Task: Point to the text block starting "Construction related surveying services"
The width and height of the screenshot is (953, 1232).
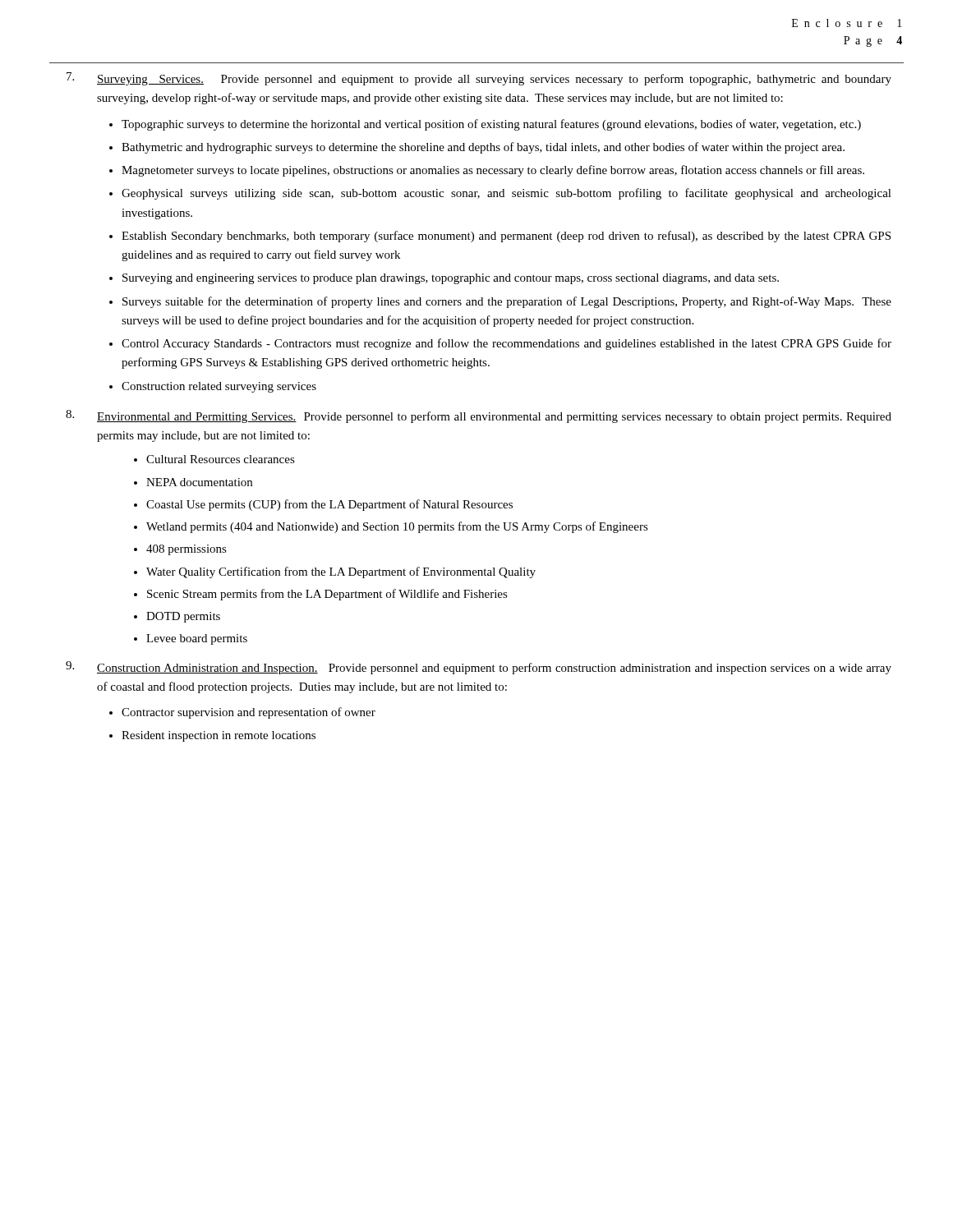Action: (219, 386)
